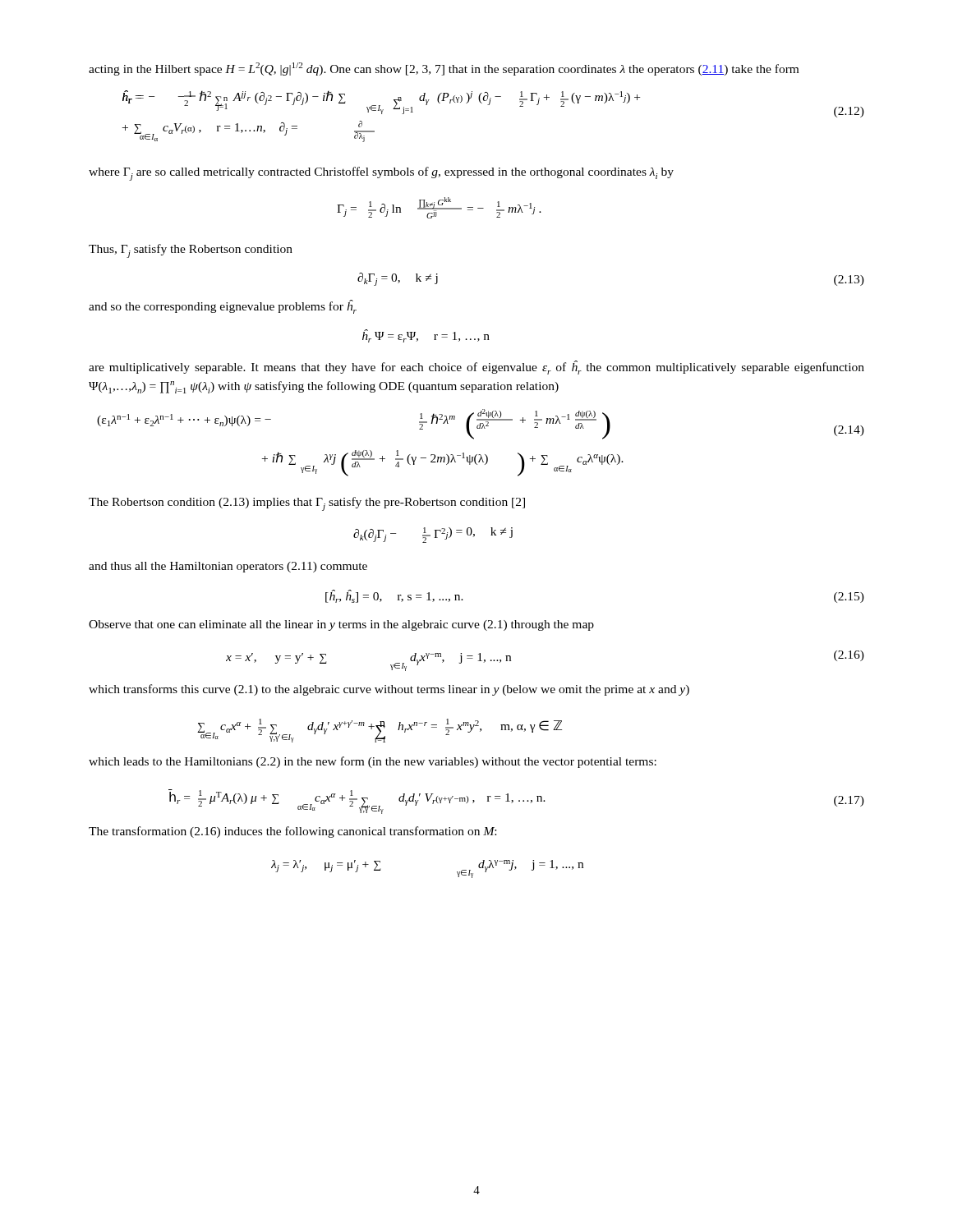Locate the block of text that opens with "The Robertson condition (2.13) implies that Γj satisfy"

pyautogui.click(x=476, y=502)
